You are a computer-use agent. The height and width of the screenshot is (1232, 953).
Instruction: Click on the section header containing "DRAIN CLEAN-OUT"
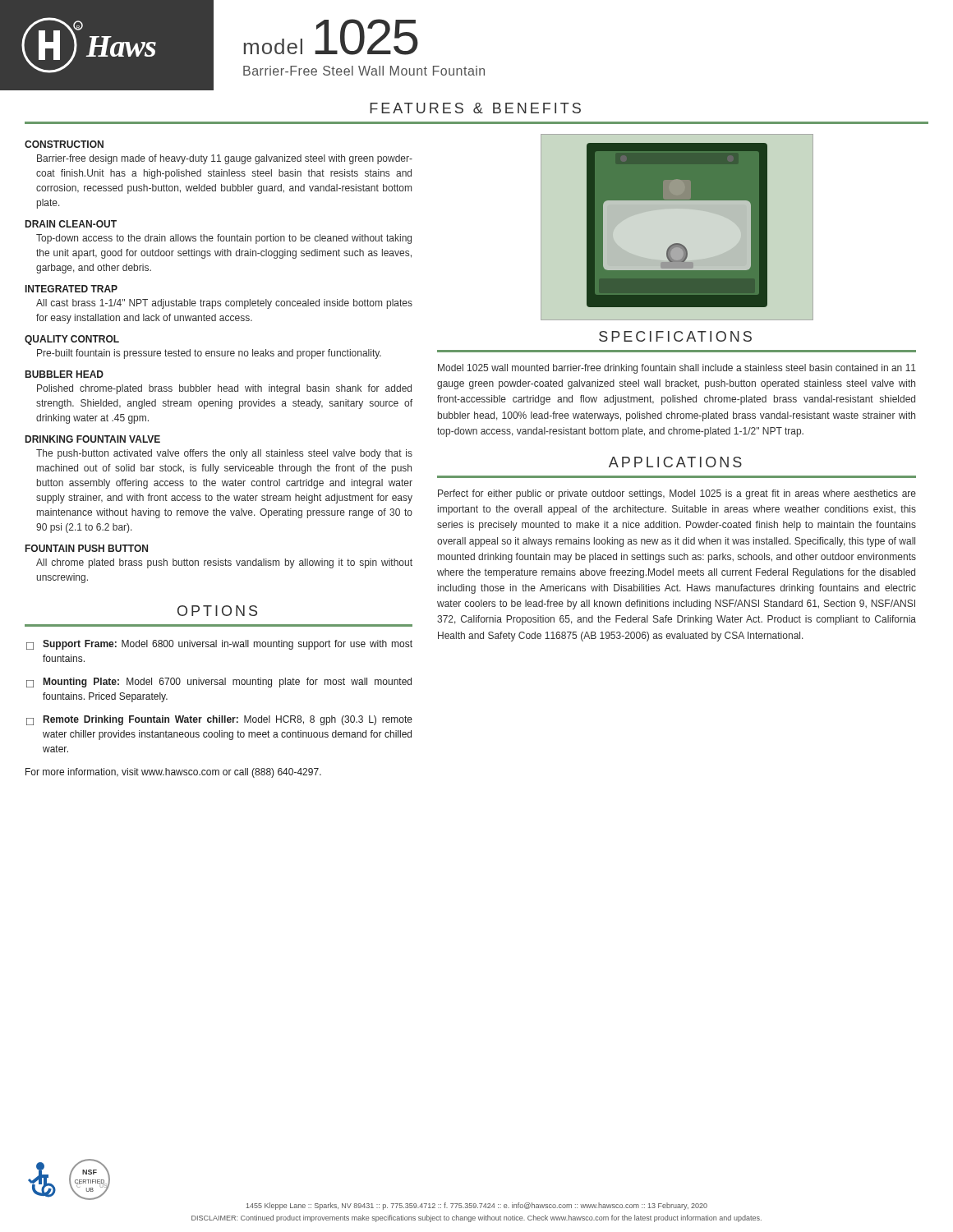coord(71,224)
